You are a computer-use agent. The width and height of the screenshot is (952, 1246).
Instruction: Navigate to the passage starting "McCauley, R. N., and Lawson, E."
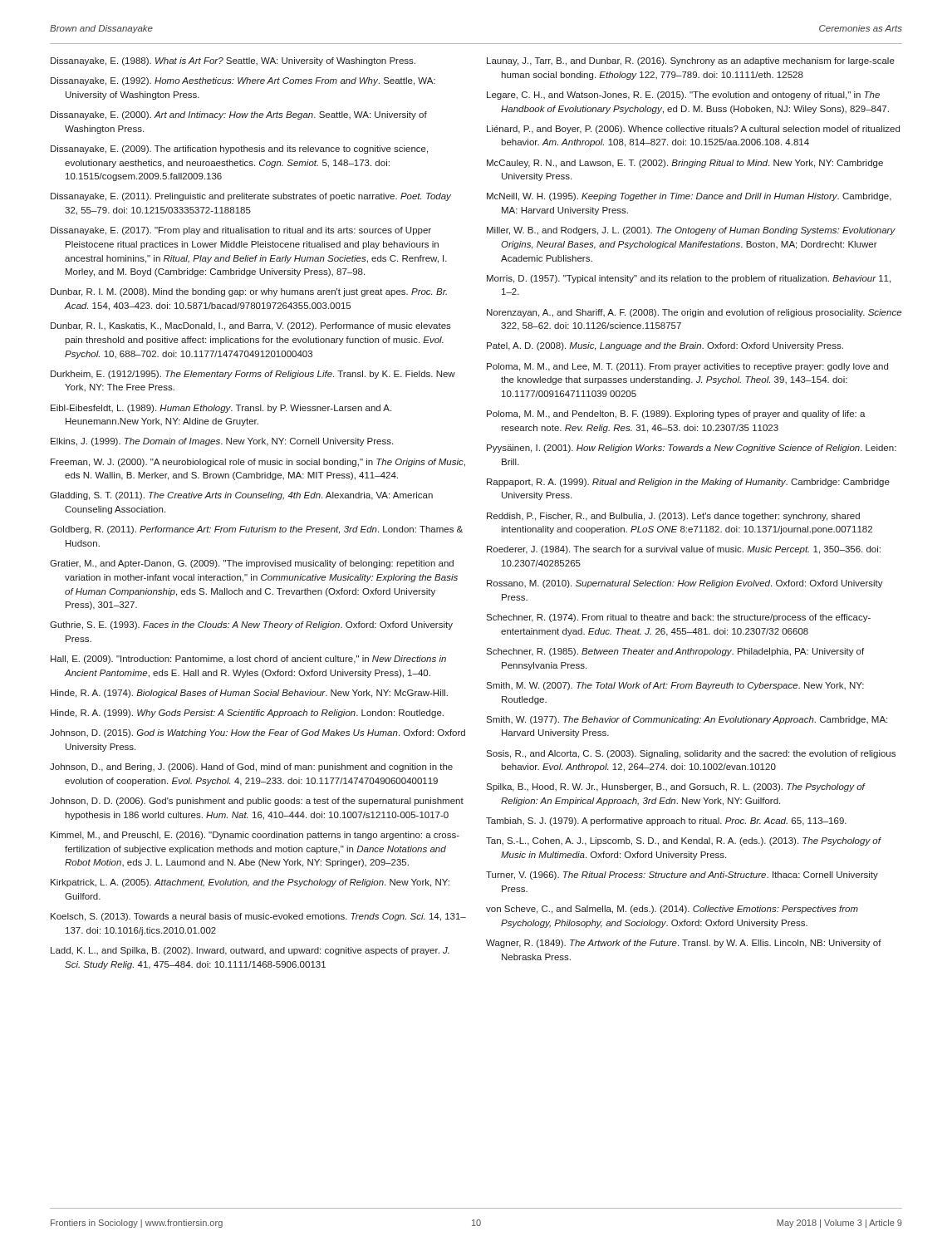(x=685, y=169)
